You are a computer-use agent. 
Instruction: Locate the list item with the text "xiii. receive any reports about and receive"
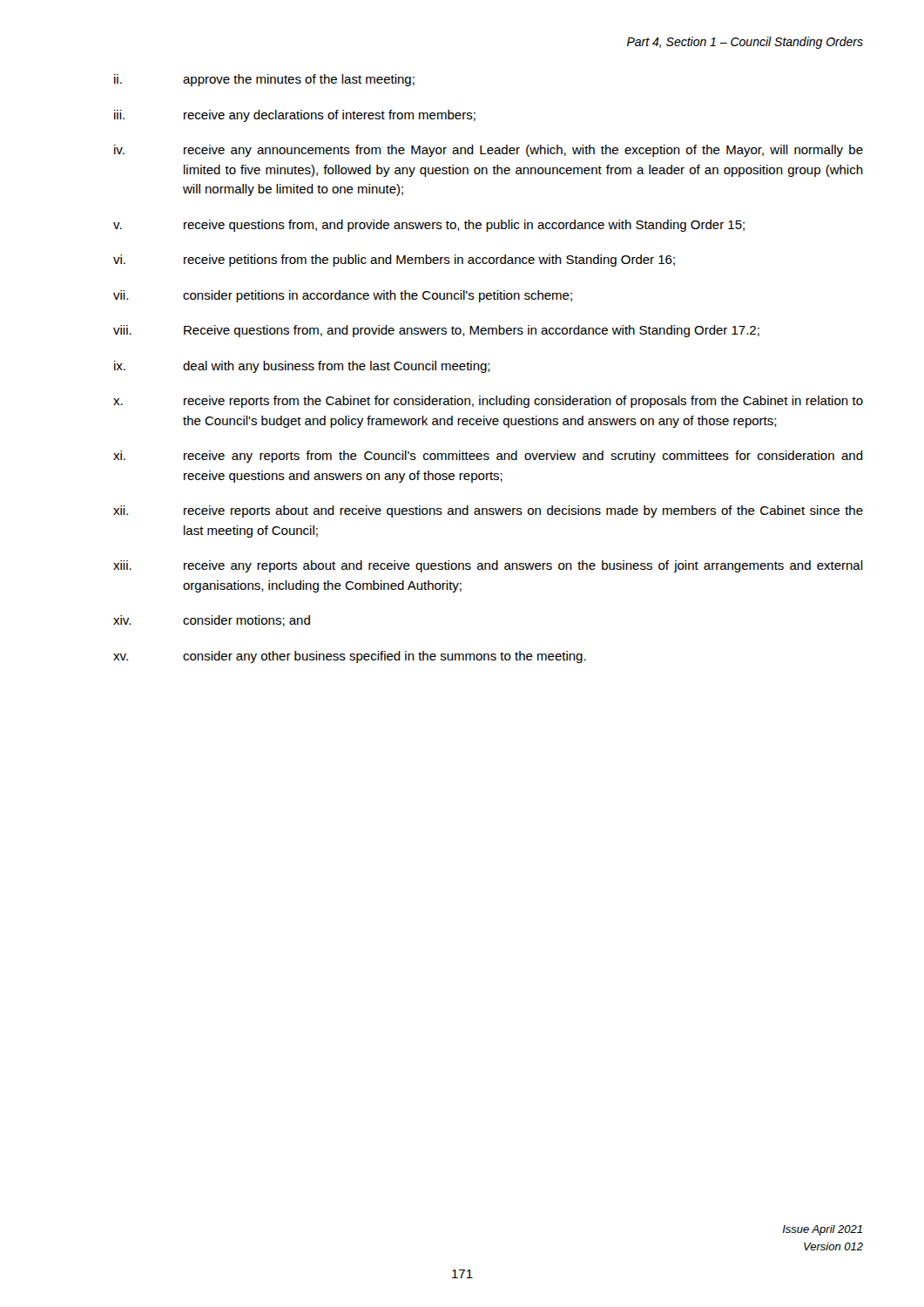click(x=488, y=575)
